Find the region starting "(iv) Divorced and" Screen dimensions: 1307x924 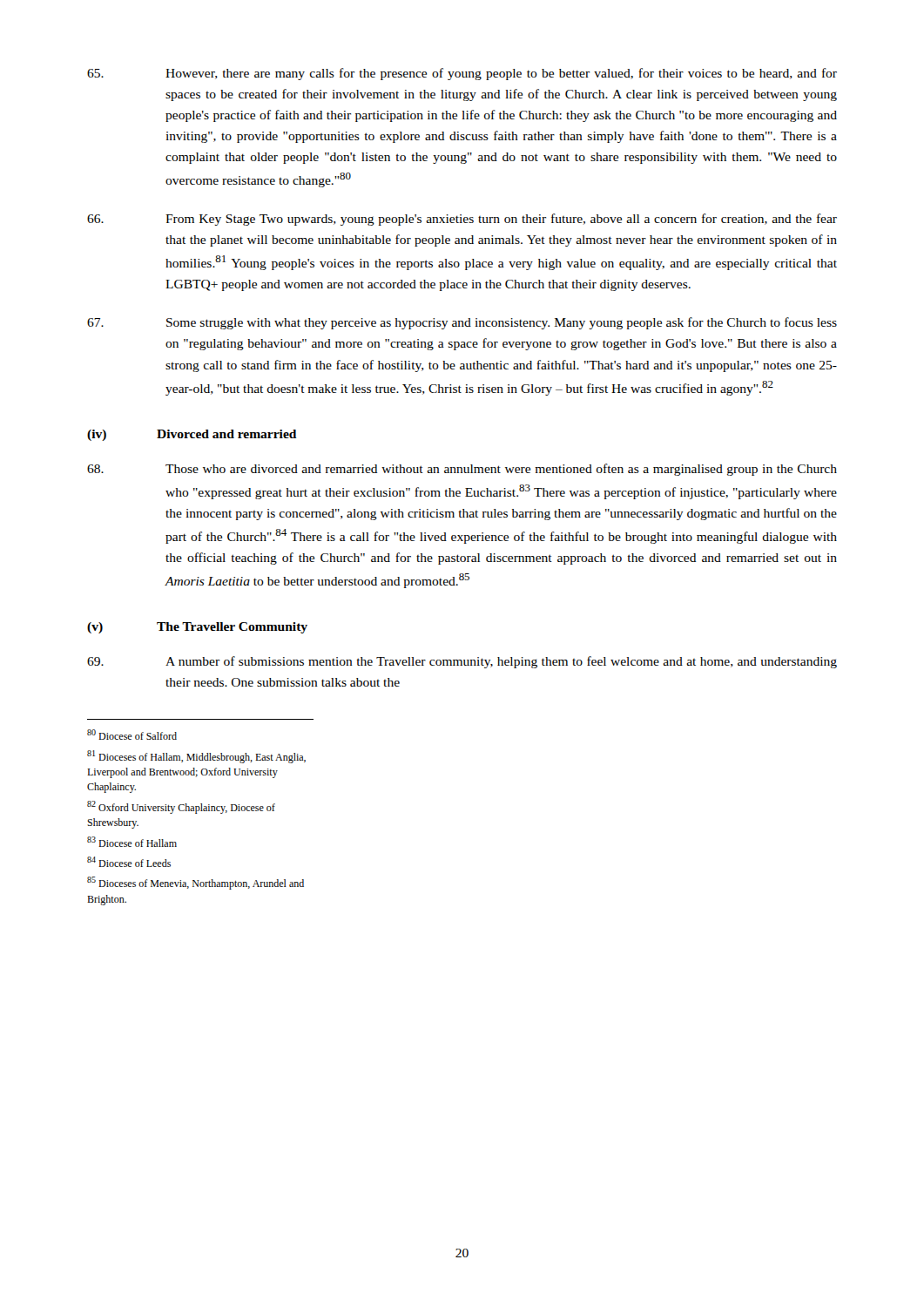192,434
